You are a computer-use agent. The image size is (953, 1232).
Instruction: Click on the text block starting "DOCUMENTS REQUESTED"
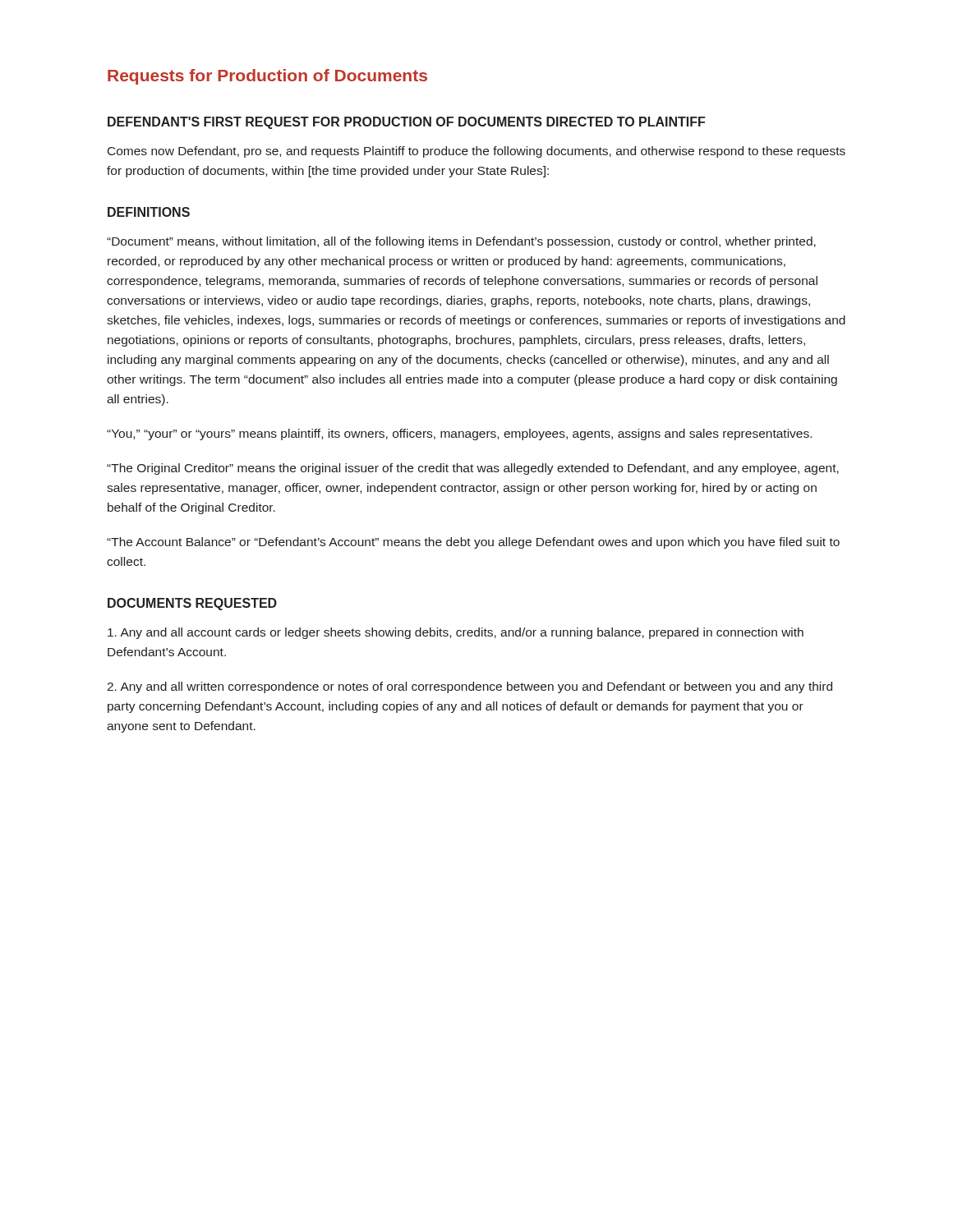pyautogui.click(x=192, y=603)
